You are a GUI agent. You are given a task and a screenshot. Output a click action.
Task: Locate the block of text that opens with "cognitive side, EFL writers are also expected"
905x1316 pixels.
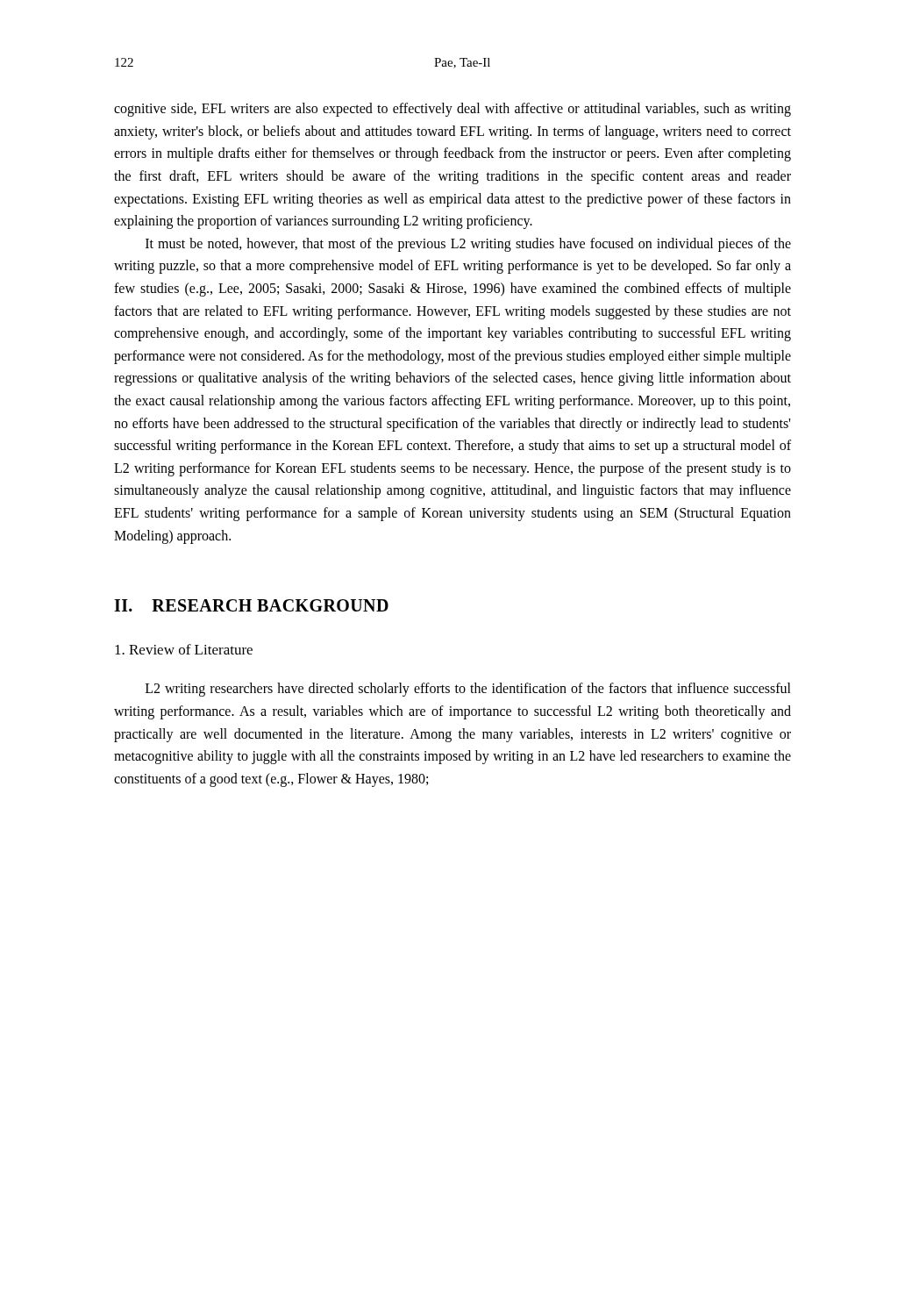[452, 165]
